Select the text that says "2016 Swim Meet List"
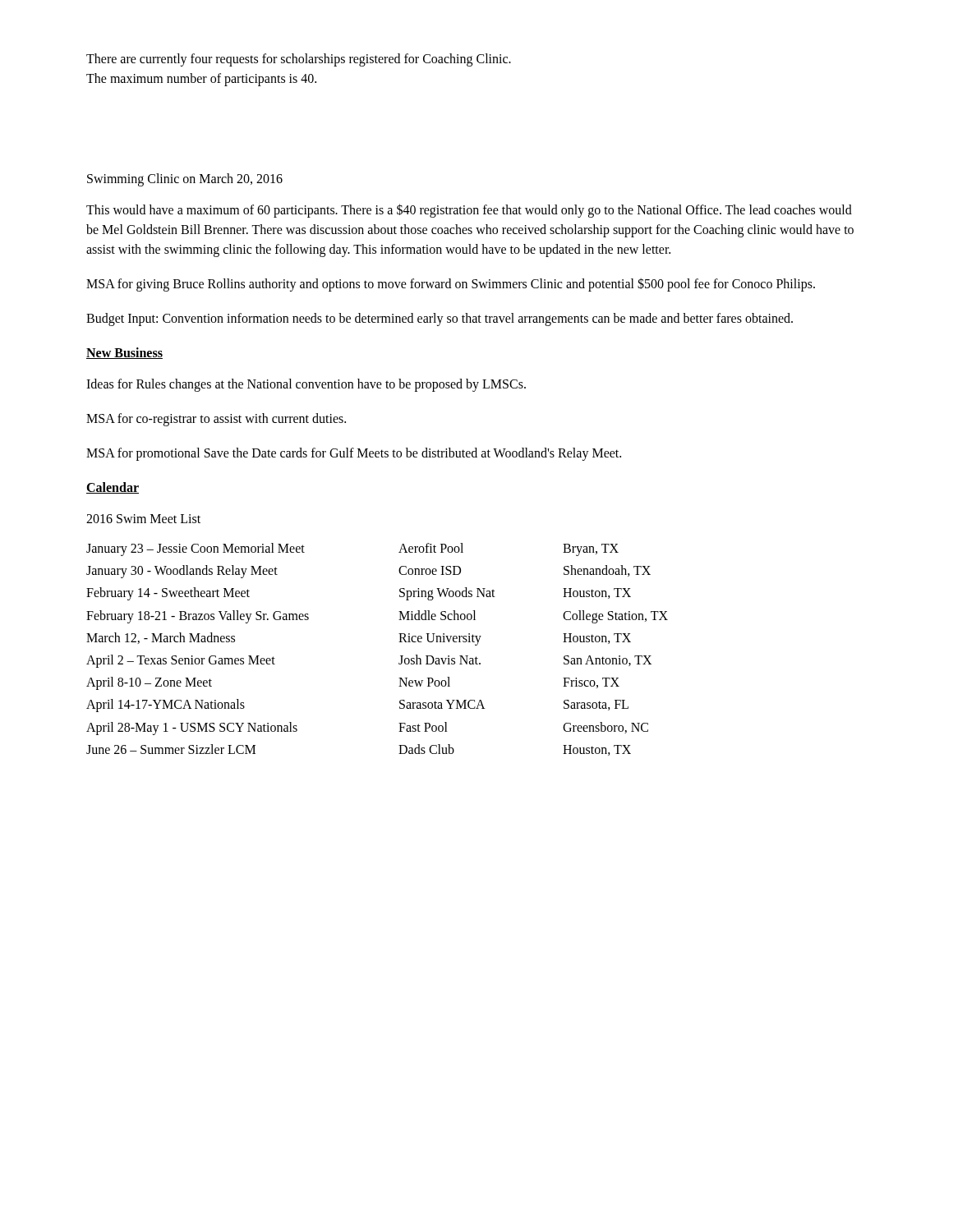953x1232 pixels. pos(143,519)
